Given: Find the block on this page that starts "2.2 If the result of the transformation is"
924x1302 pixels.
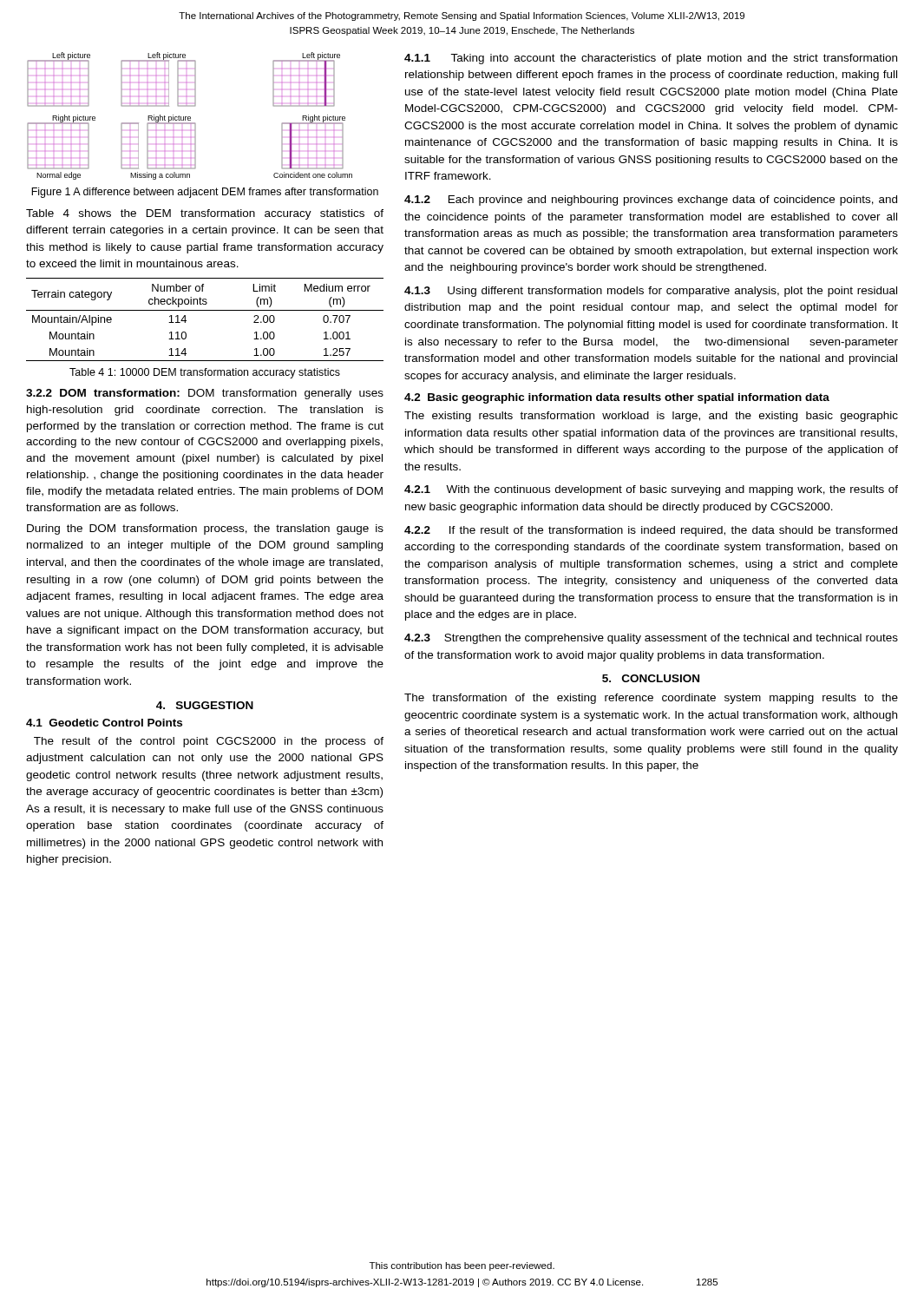Looking at the screenshot, I should pos(651,572).
